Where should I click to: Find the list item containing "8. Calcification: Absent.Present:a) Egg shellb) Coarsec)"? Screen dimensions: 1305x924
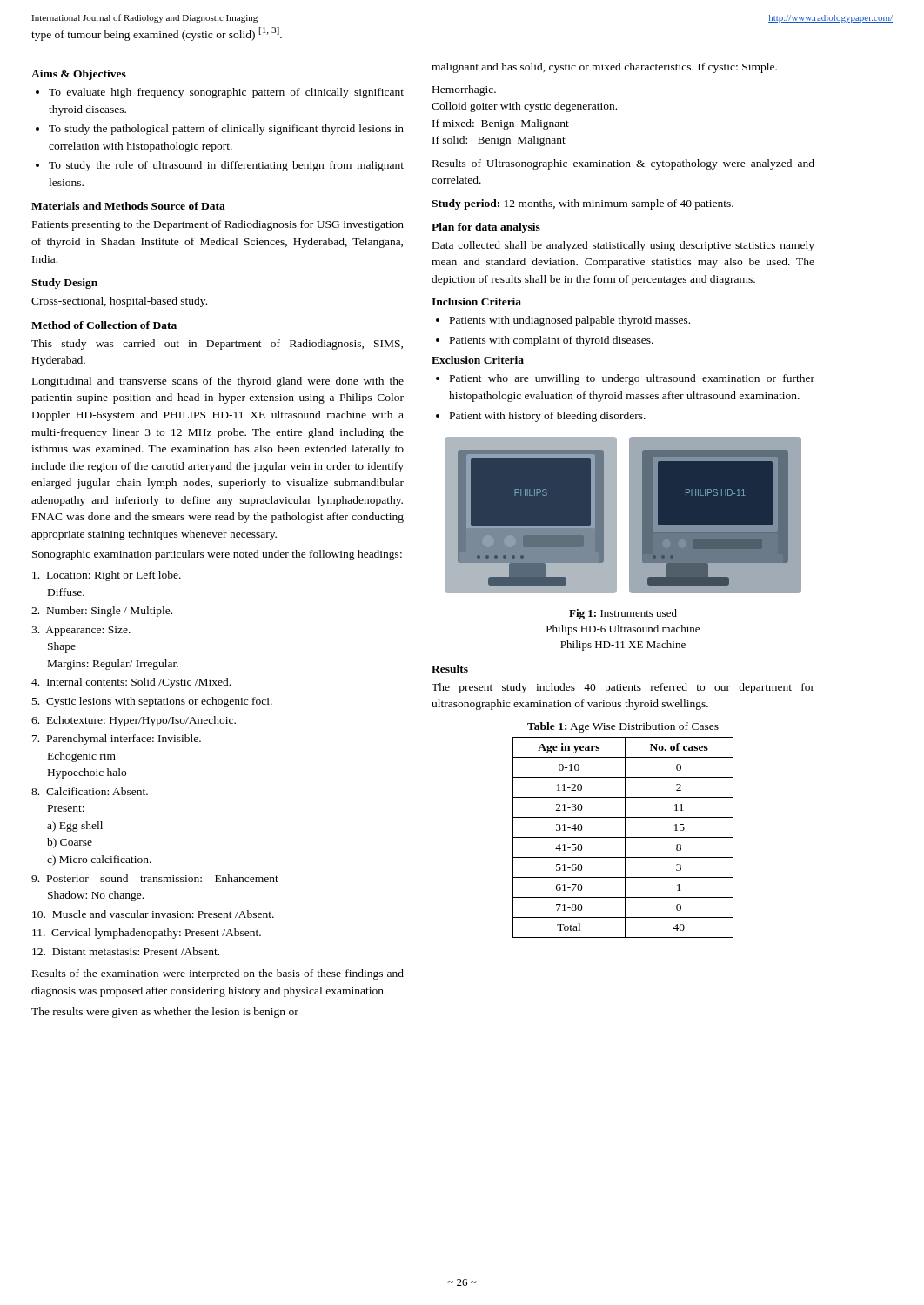pos(92,825)
